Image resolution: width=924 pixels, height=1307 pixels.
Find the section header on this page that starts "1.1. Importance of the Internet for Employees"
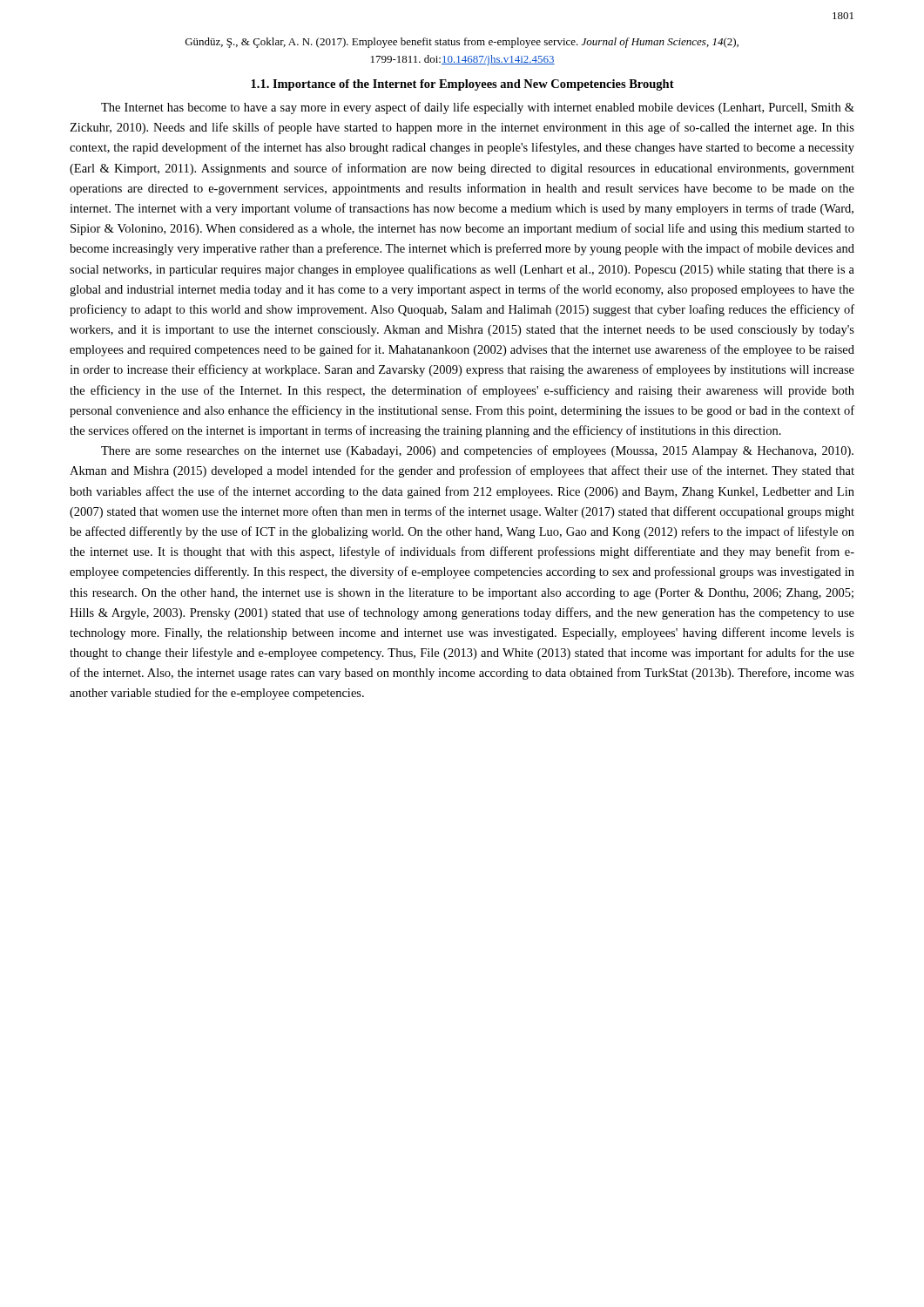462,84
